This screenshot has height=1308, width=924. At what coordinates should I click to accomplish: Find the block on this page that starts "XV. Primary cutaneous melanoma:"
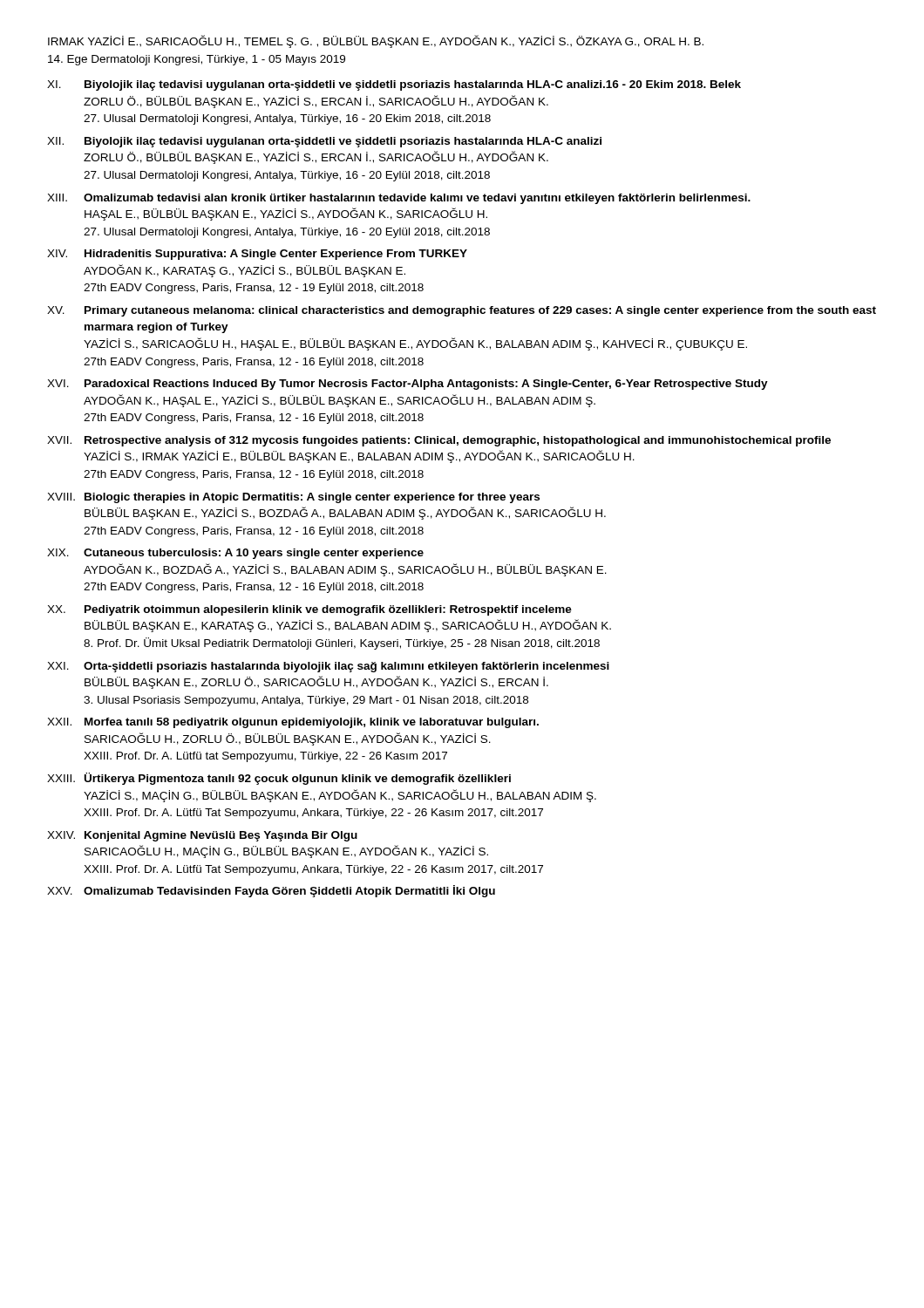pyautogui.click(x=462, y=336)
